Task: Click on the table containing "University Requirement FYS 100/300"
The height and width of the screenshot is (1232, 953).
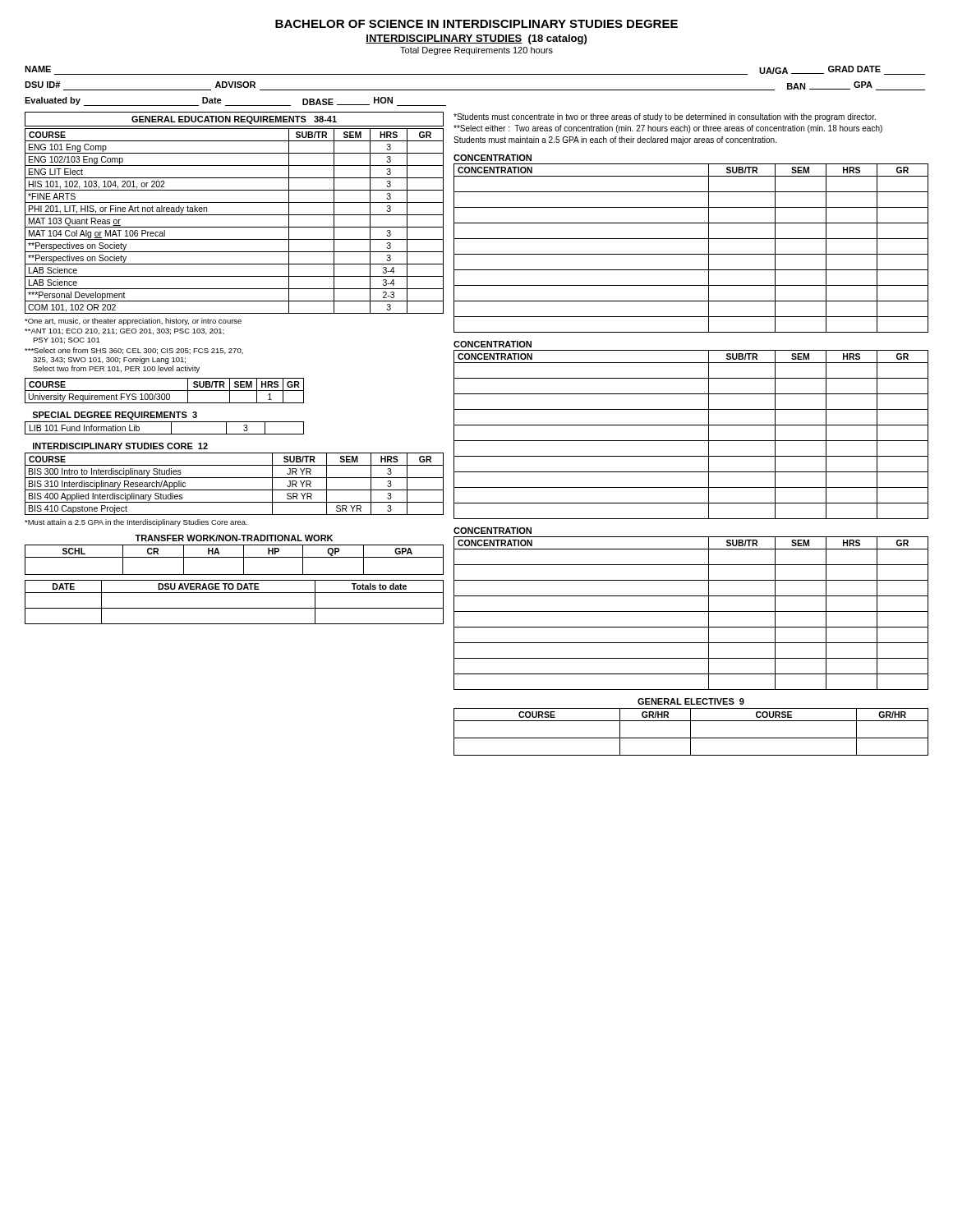Action: pos(234,391)
